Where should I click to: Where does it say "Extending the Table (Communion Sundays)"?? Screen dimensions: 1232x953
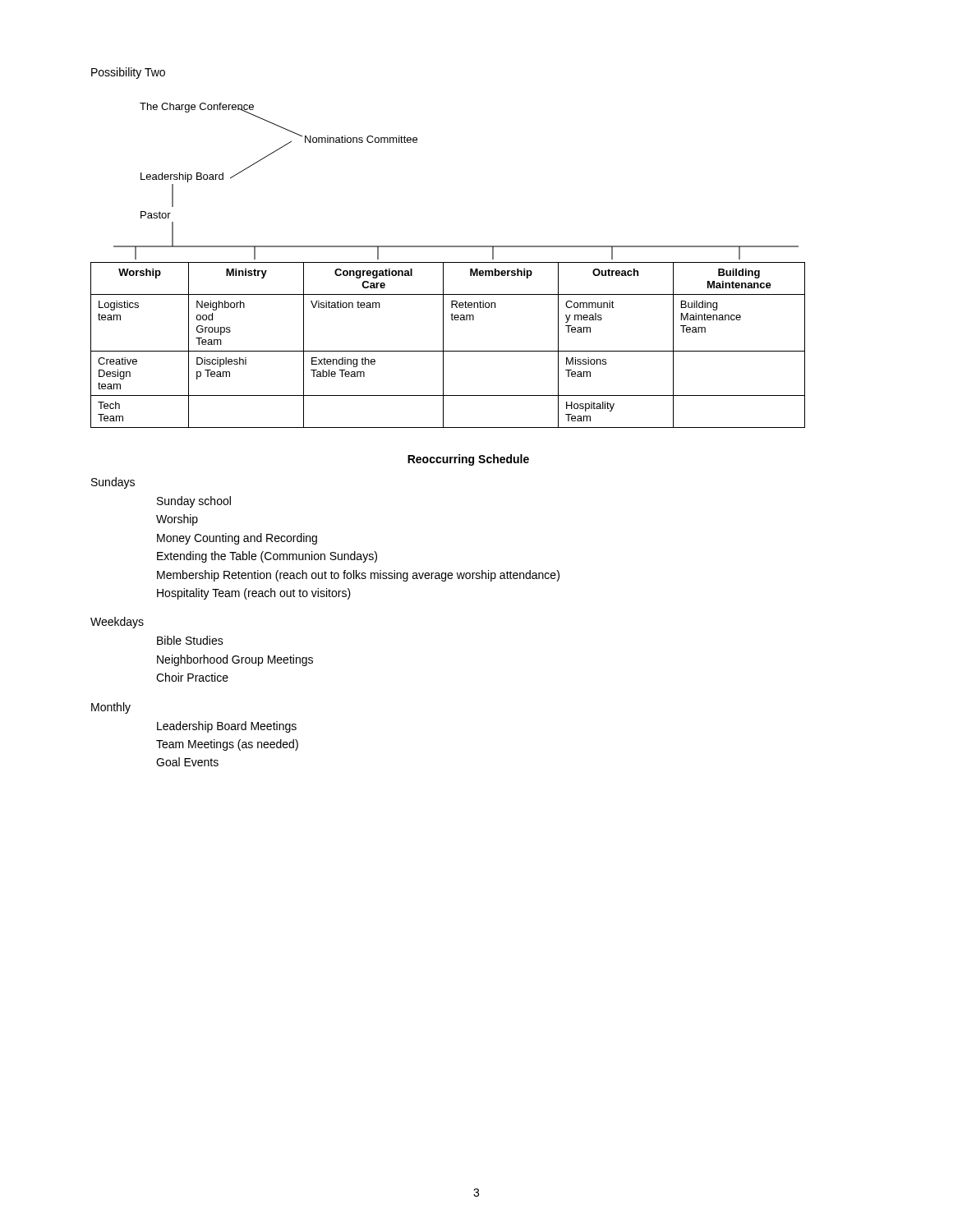pyautogui.click(x=267, y=556)
